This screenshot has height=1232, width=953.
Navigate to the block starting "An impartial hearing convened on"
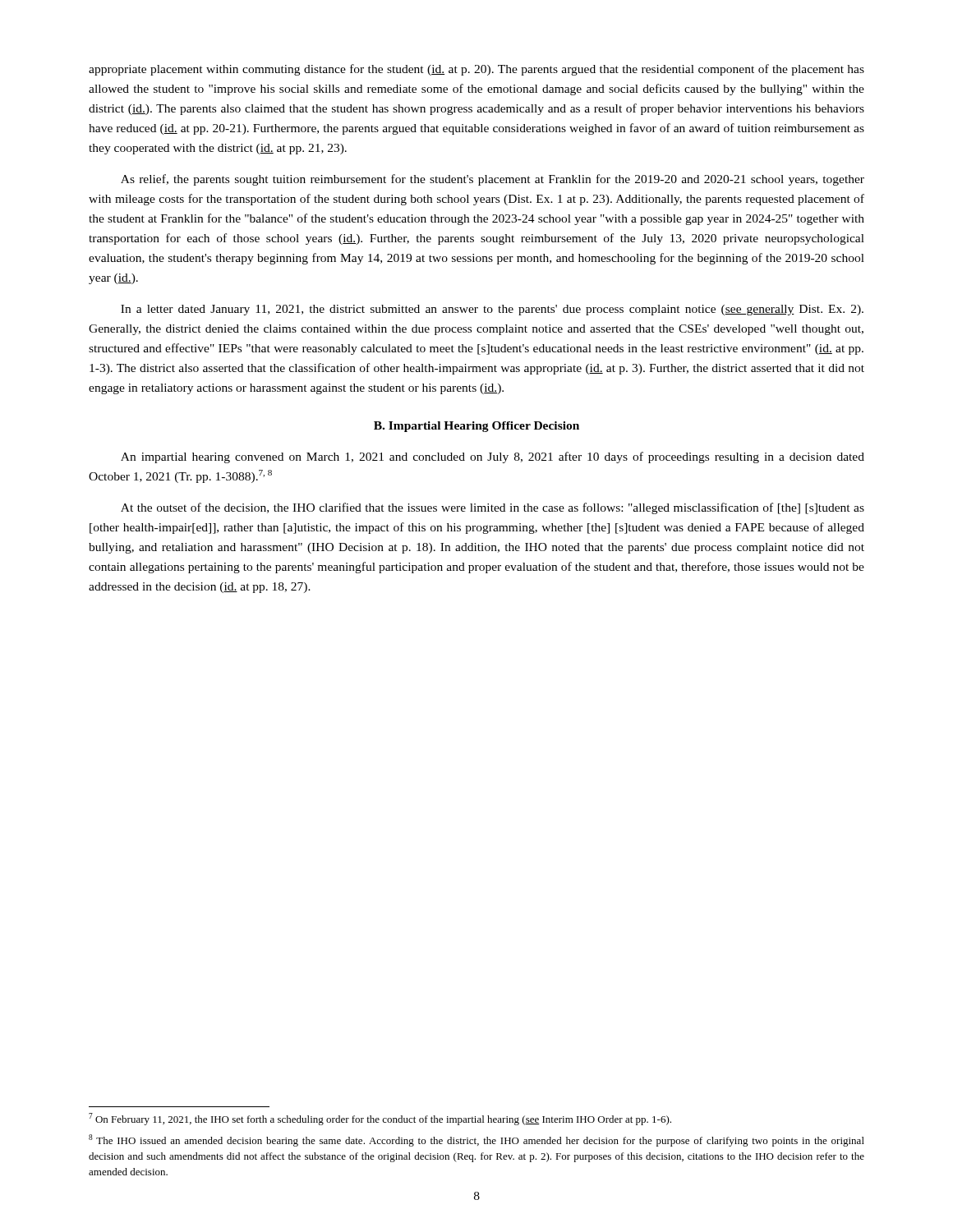pyautogui.click(x=476, y=467)
